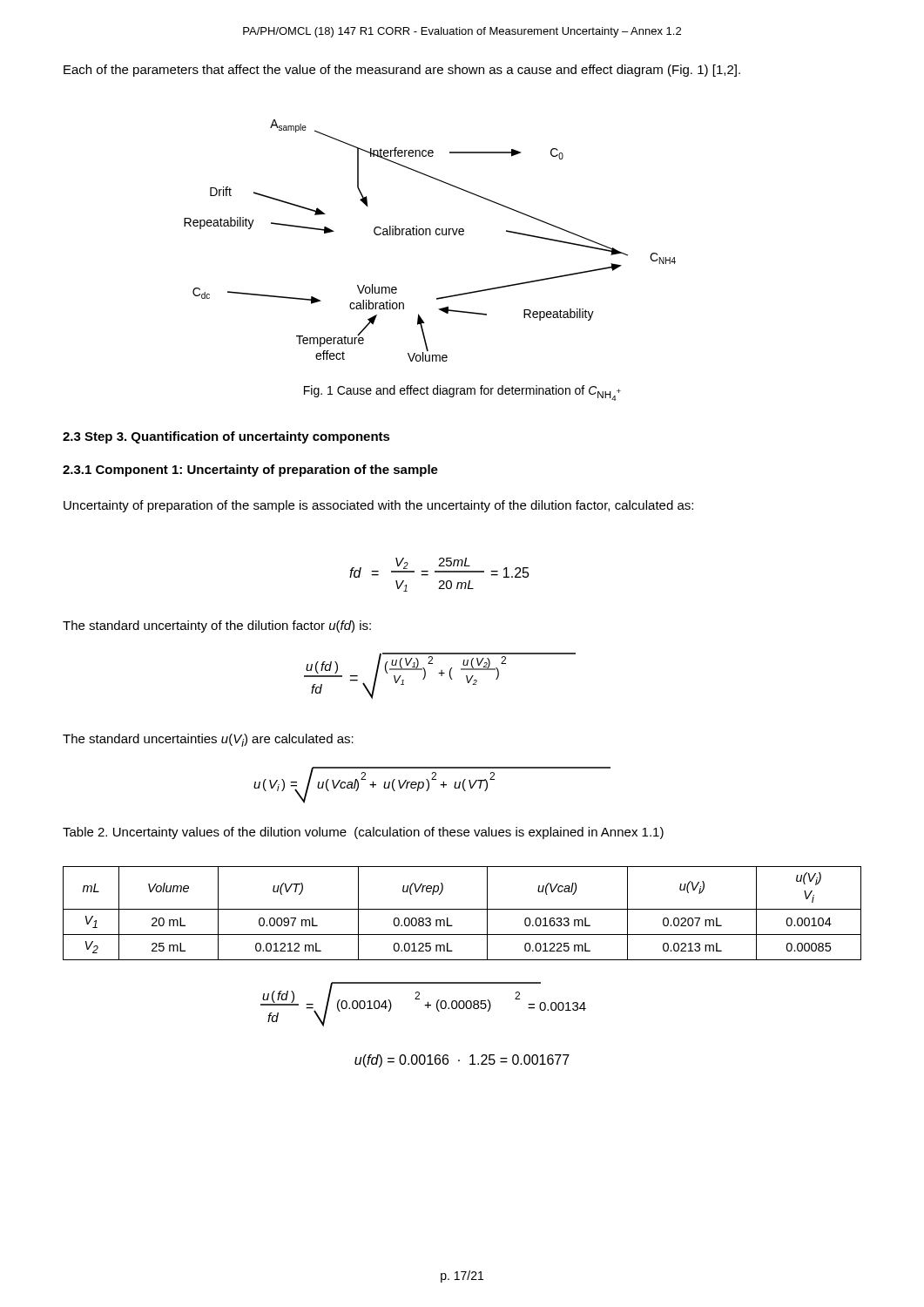Where is the passage that starts "Uncertainty of preparation of the"?

pos(379,505)
